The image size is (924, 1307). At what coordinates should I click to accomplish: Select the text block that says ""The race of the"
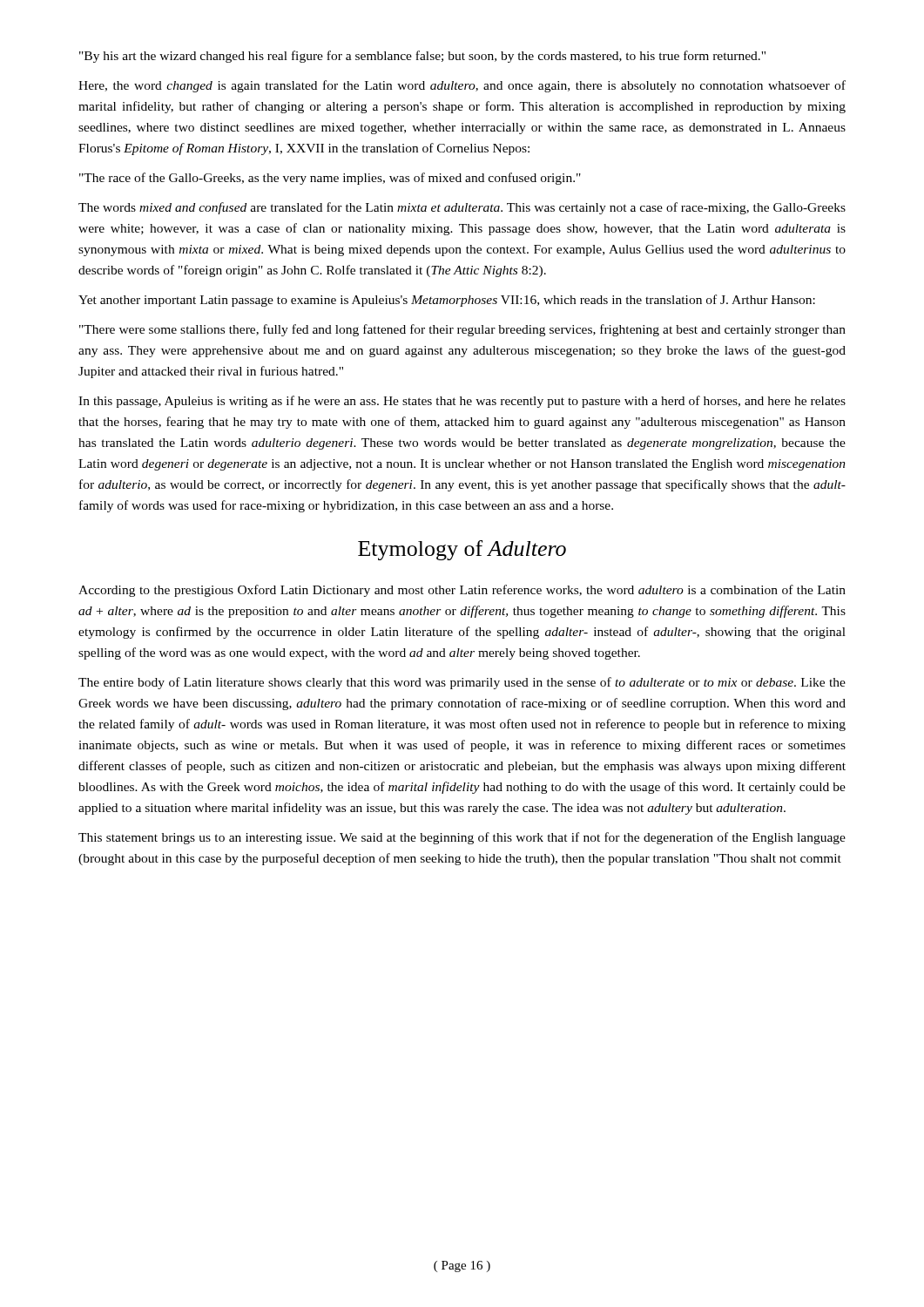(x=462, y=178)
